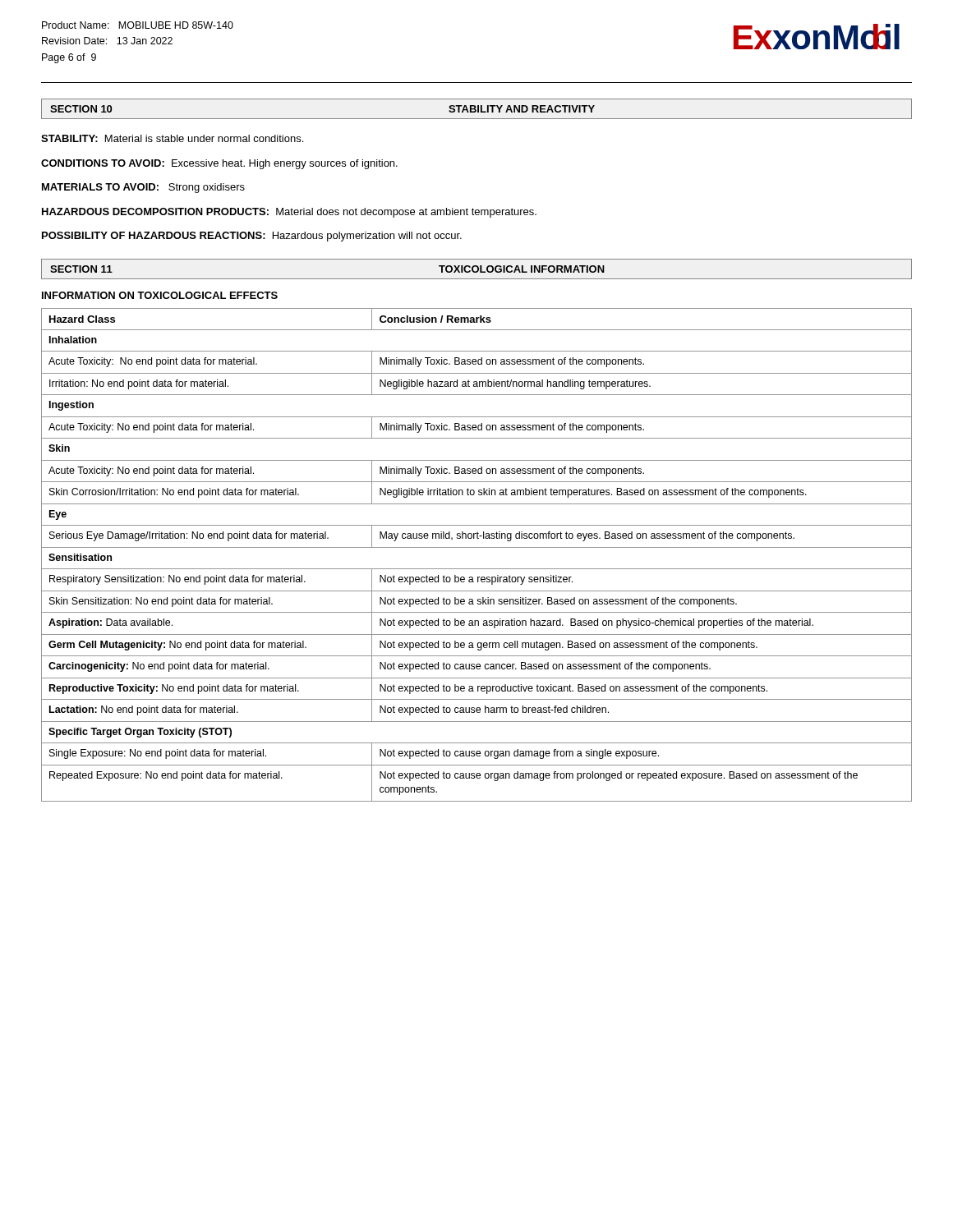
Task: Find the section header that reads "INFORMATION ON TOXICOLOGICAL EFFECTS"
Action: [159, 295]
